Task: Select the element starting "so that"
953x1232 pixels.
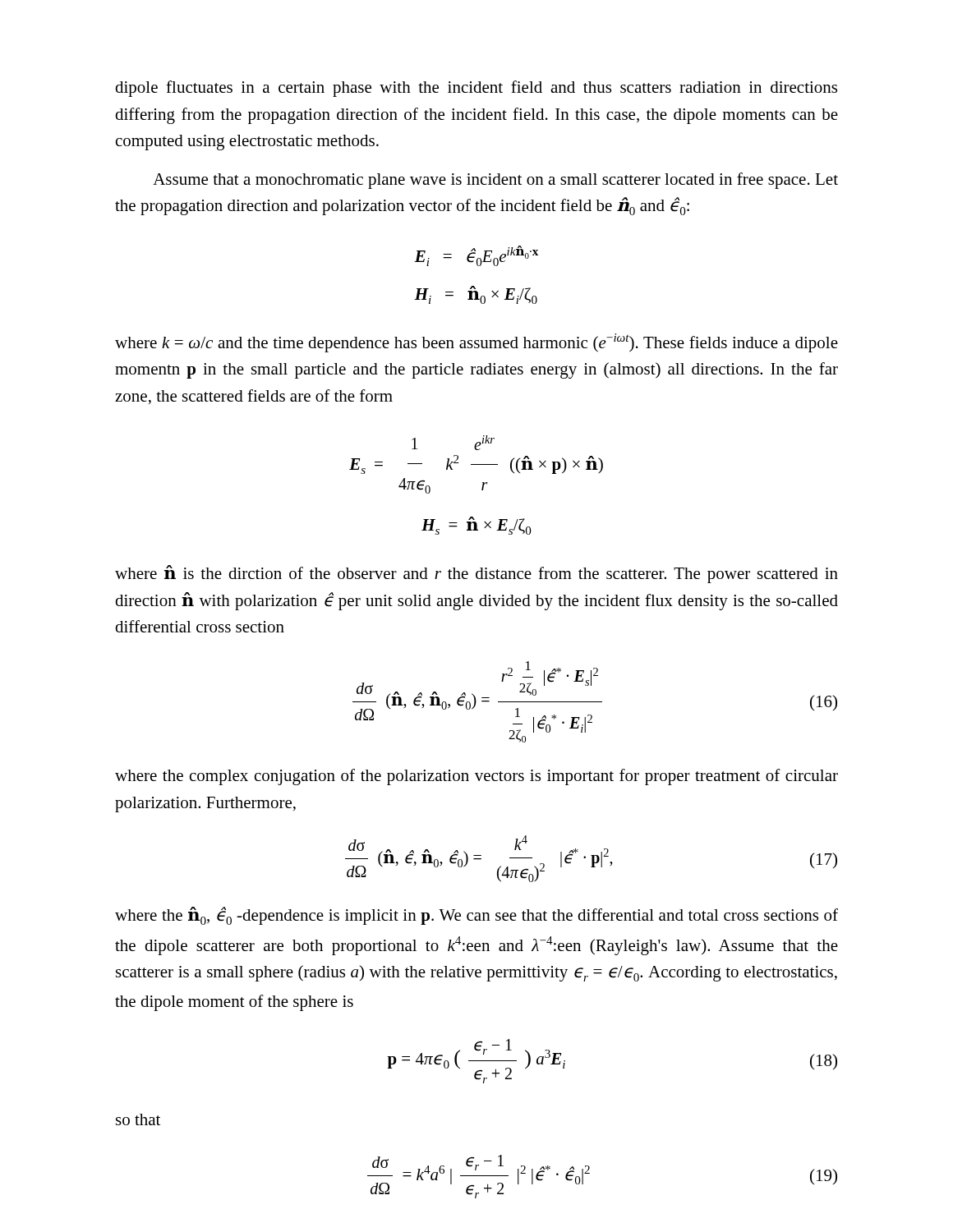Action: click(138, 1120)
